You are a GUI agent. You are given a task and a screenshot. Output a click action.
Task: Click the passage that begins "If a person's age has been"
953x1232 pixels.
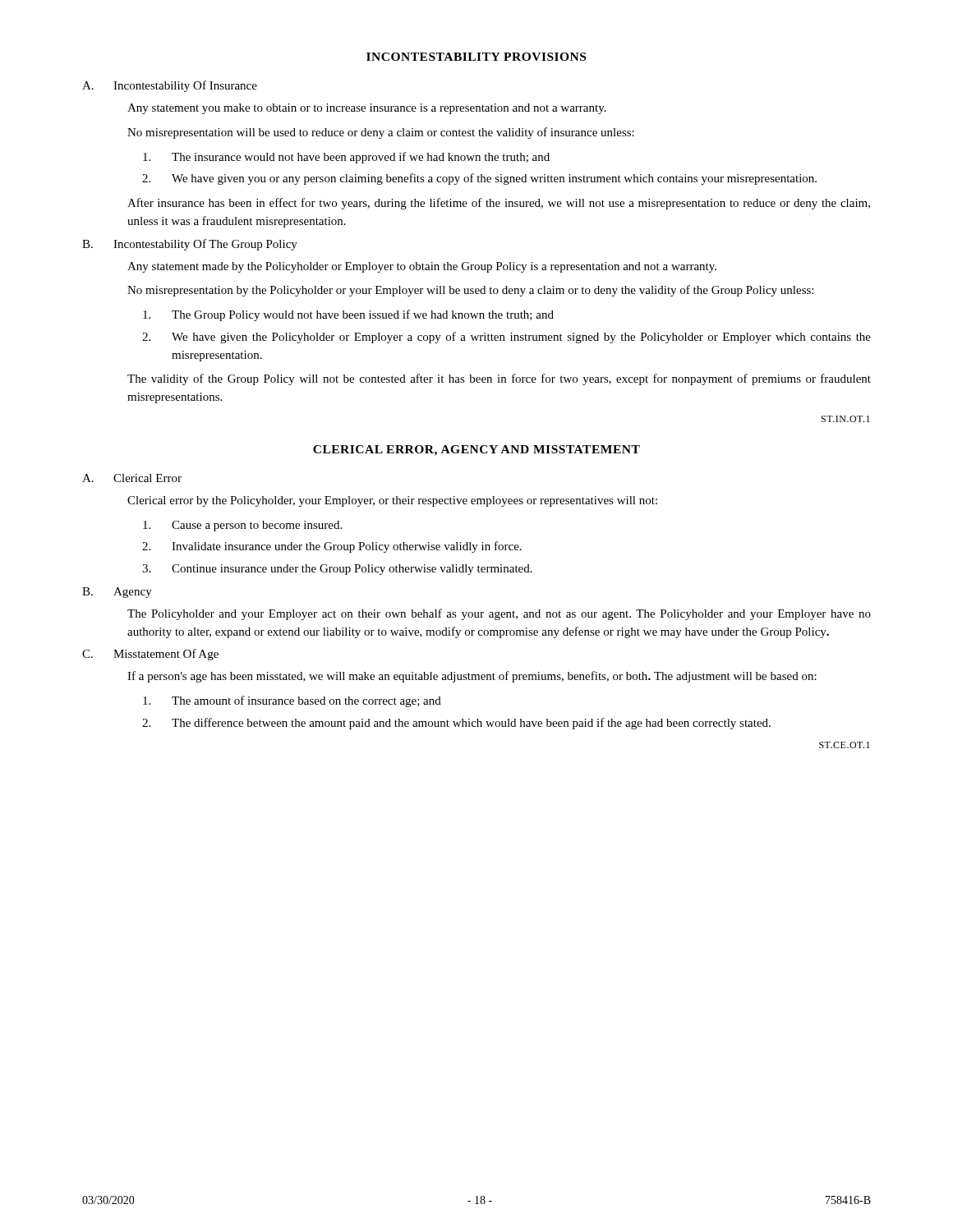tap(472, 676)
